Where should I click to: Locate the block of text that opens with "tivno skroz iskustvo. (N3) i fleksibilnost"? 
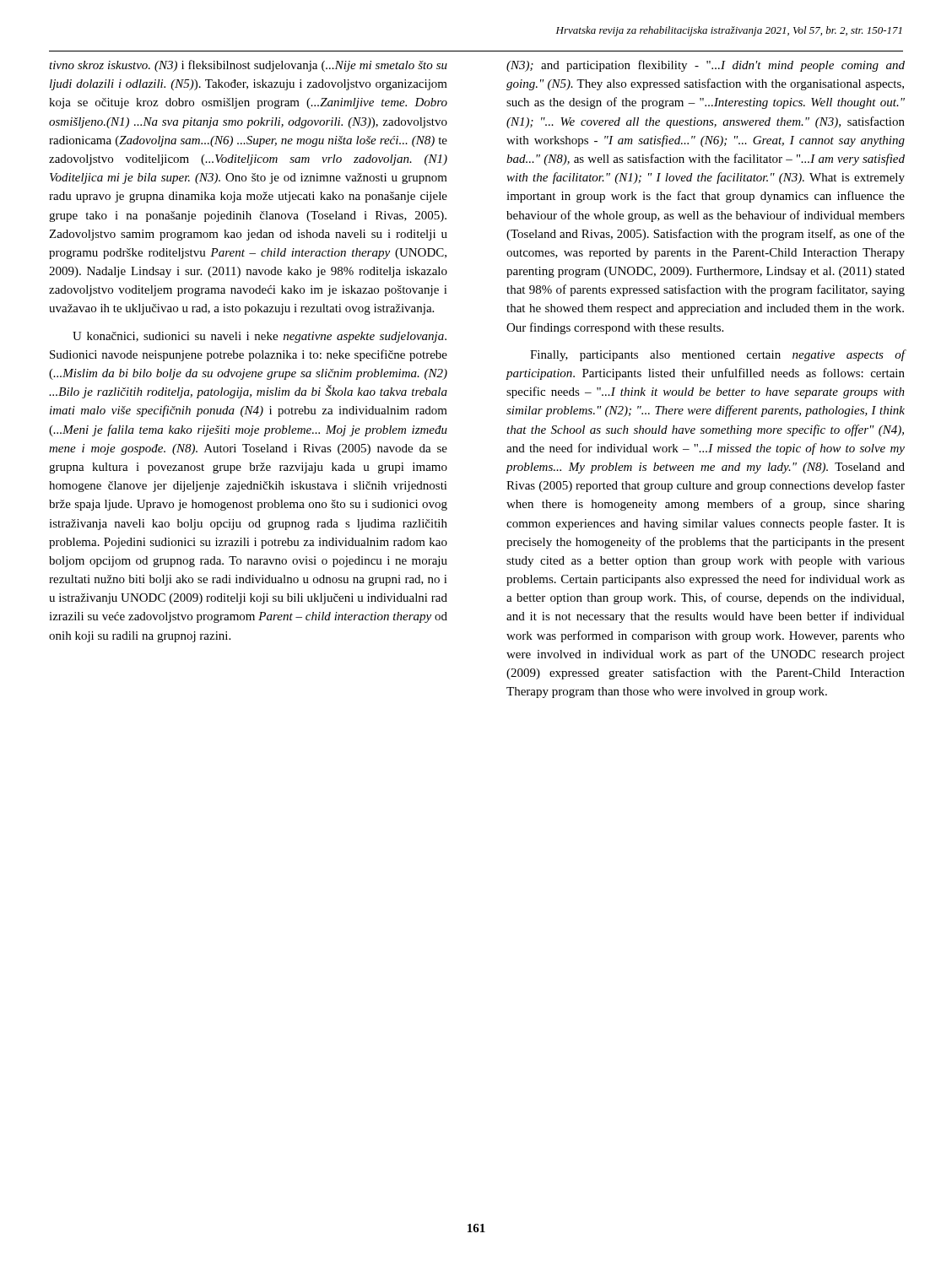point(248,350)
